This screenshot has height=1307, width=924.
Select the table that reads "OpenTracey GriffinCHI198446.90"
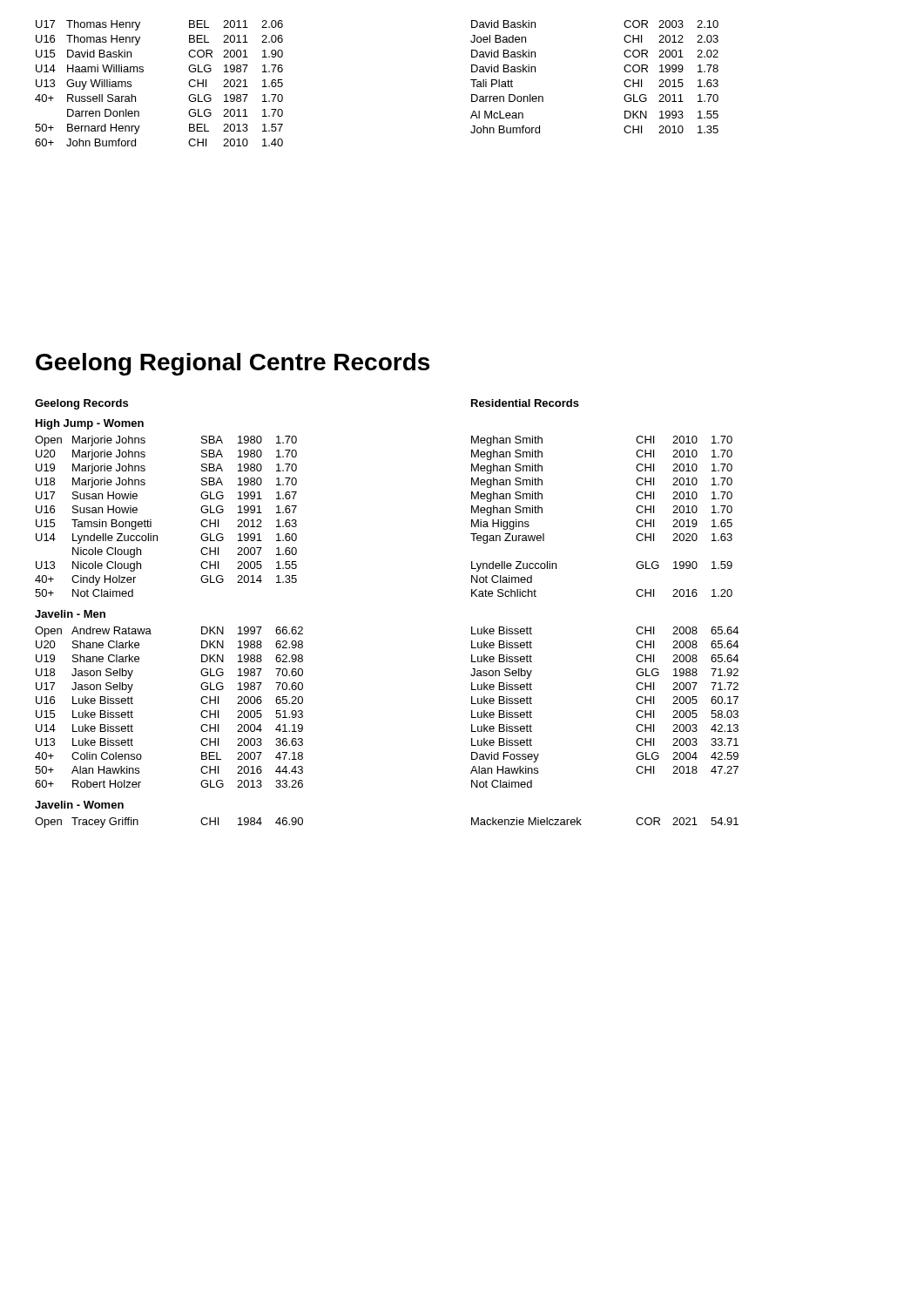226,822
